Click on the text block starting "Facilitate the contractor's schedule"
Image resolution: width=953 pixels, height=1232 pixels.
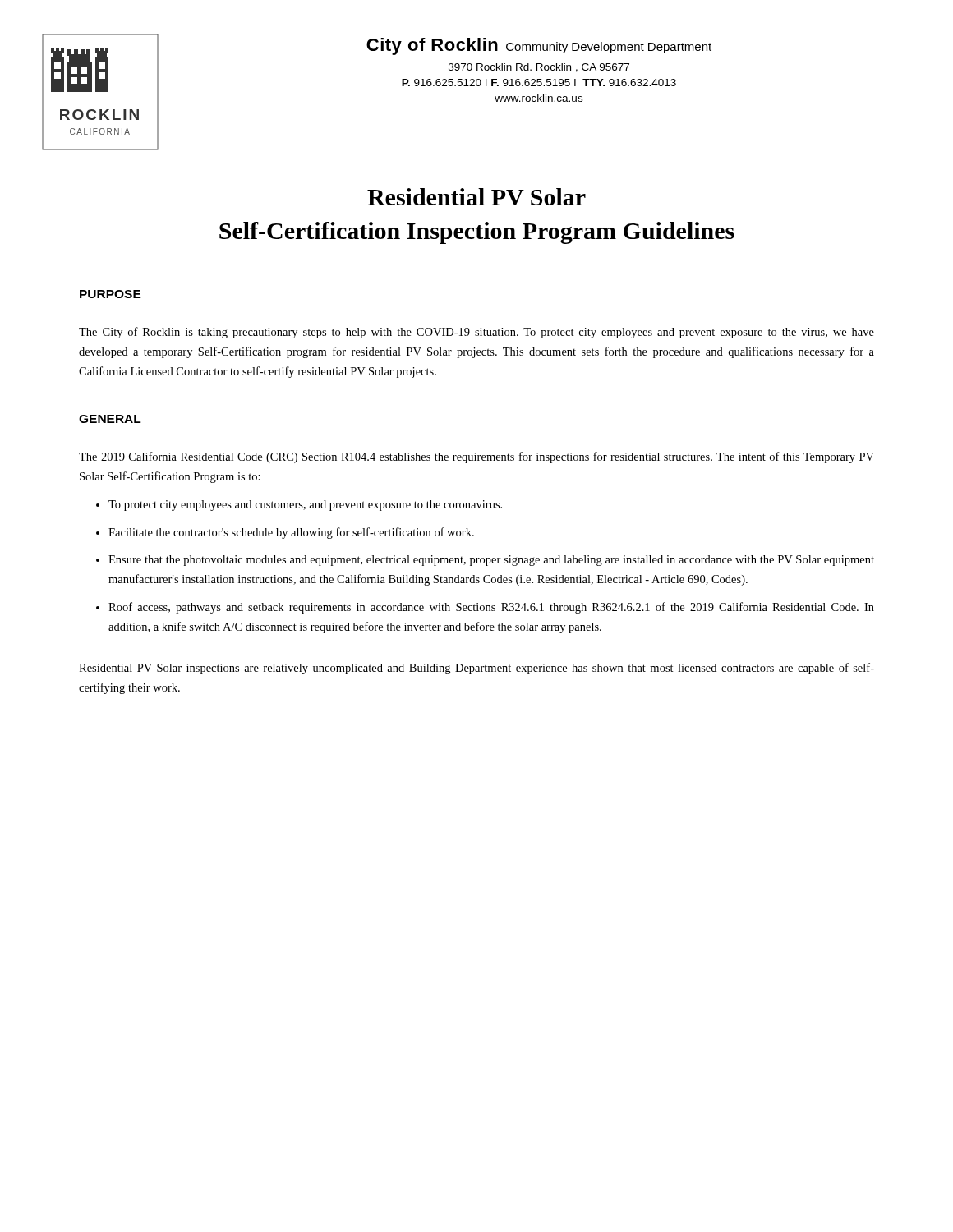[291, 532]
